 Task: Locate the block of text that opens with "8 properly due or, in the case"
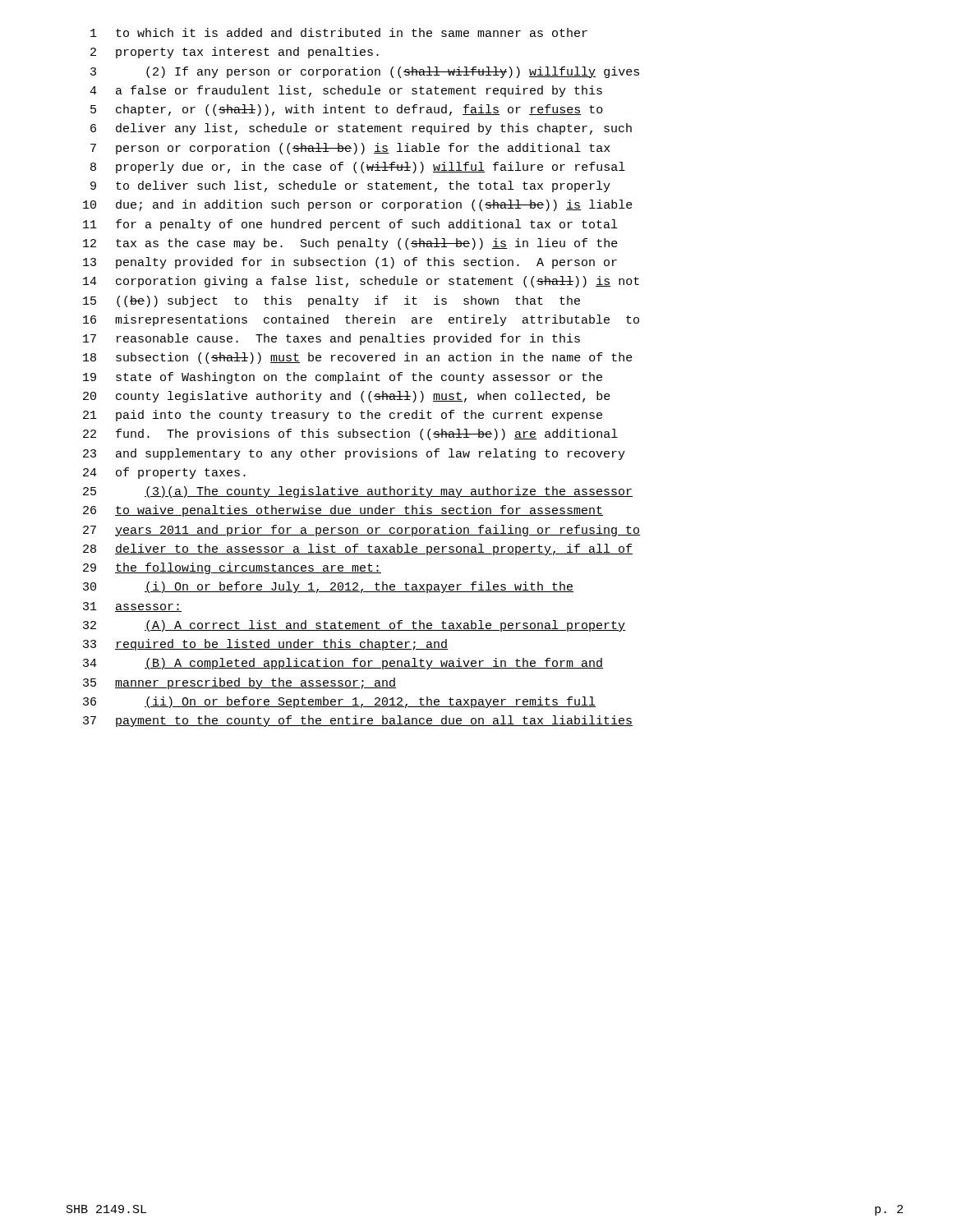click(x=485, y=168)
